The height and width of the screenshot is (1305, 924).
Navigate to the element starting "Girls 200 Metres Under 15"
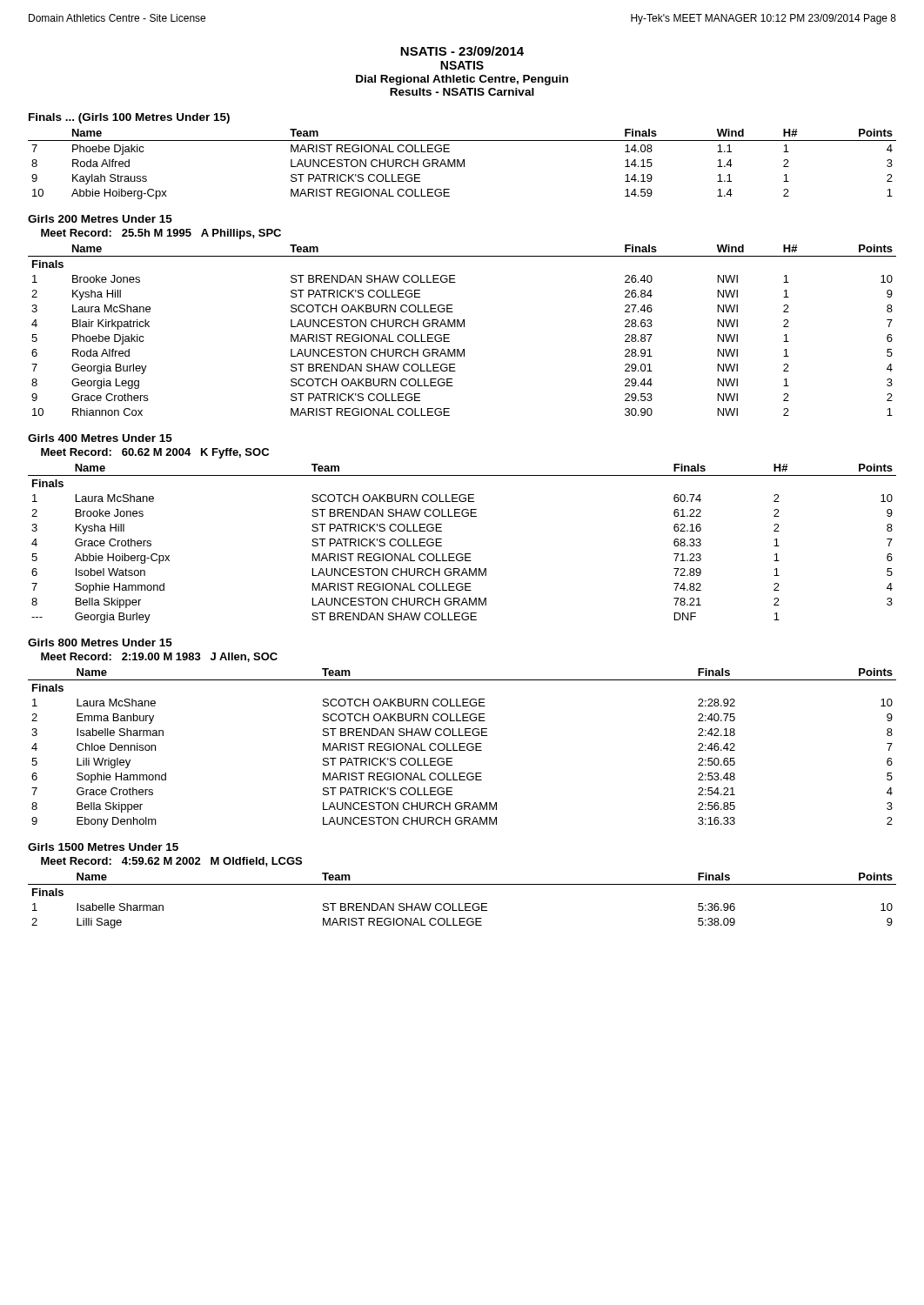[100, 219]
